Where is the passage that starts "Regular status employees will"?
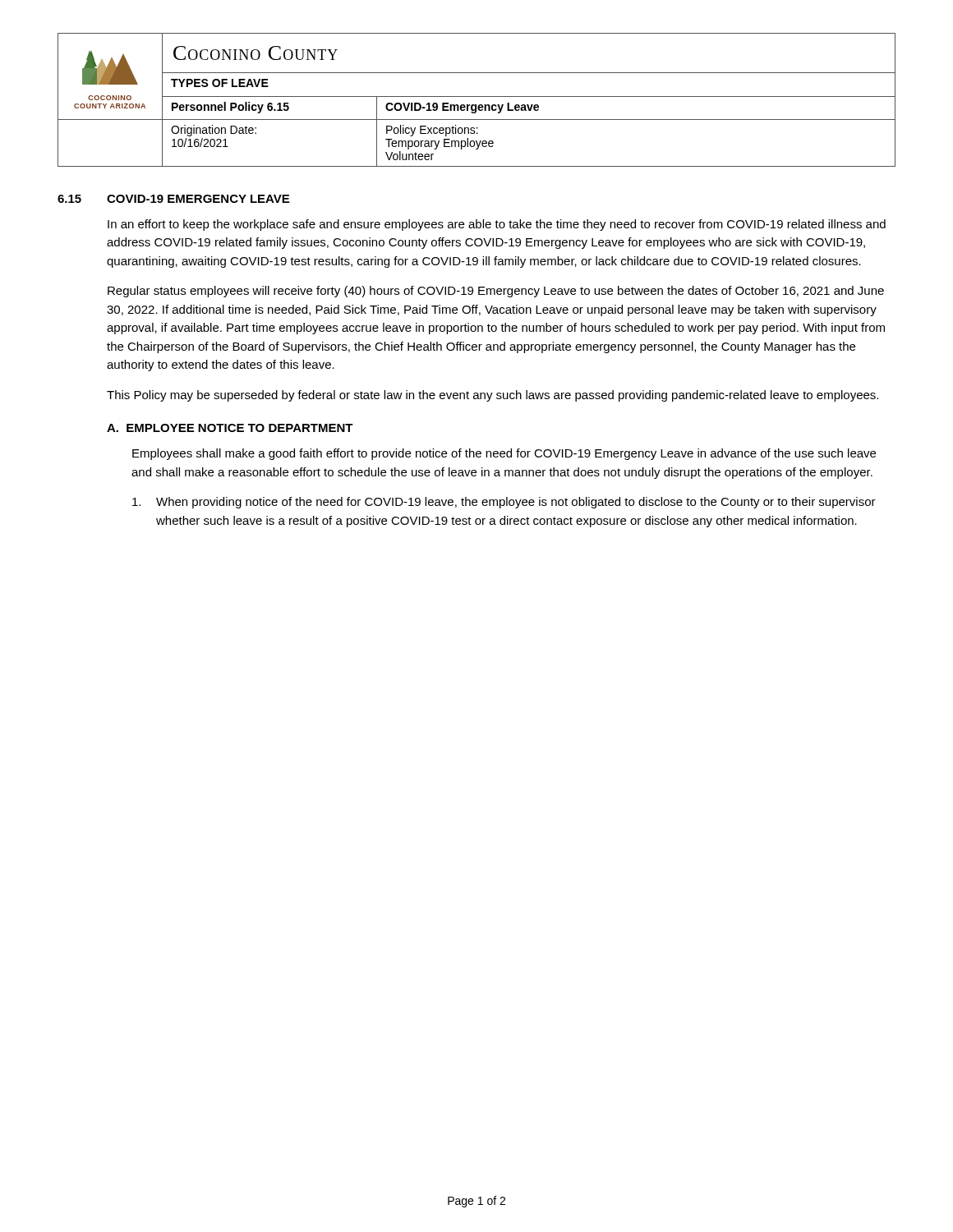The height and width of the screenshot is (1232, 953). coord(496,328)
